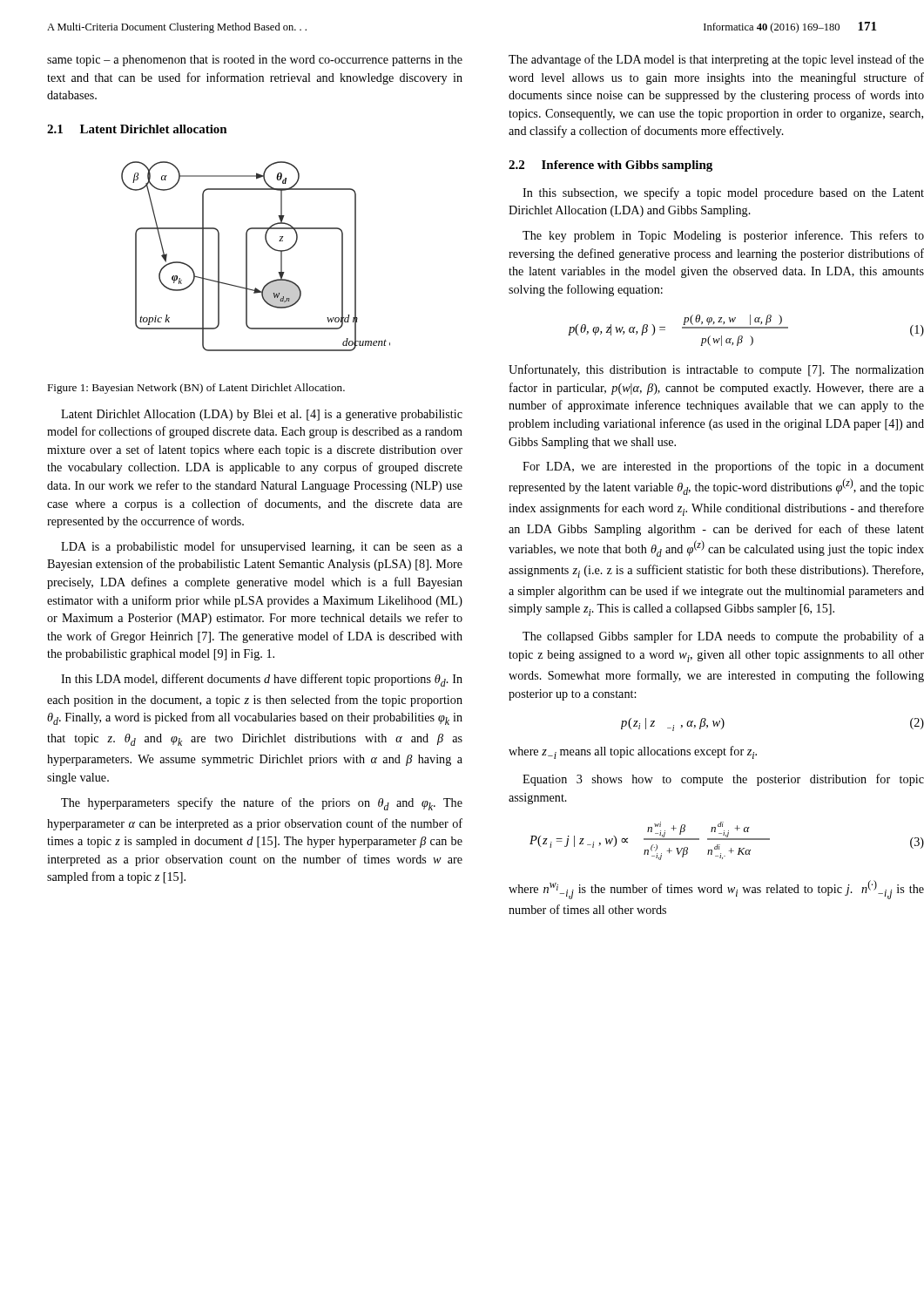Find the formula on this page that starts "p ( θ, φ, z |"
Viewport: 924px width, 1307px height.
pos(746,330)
